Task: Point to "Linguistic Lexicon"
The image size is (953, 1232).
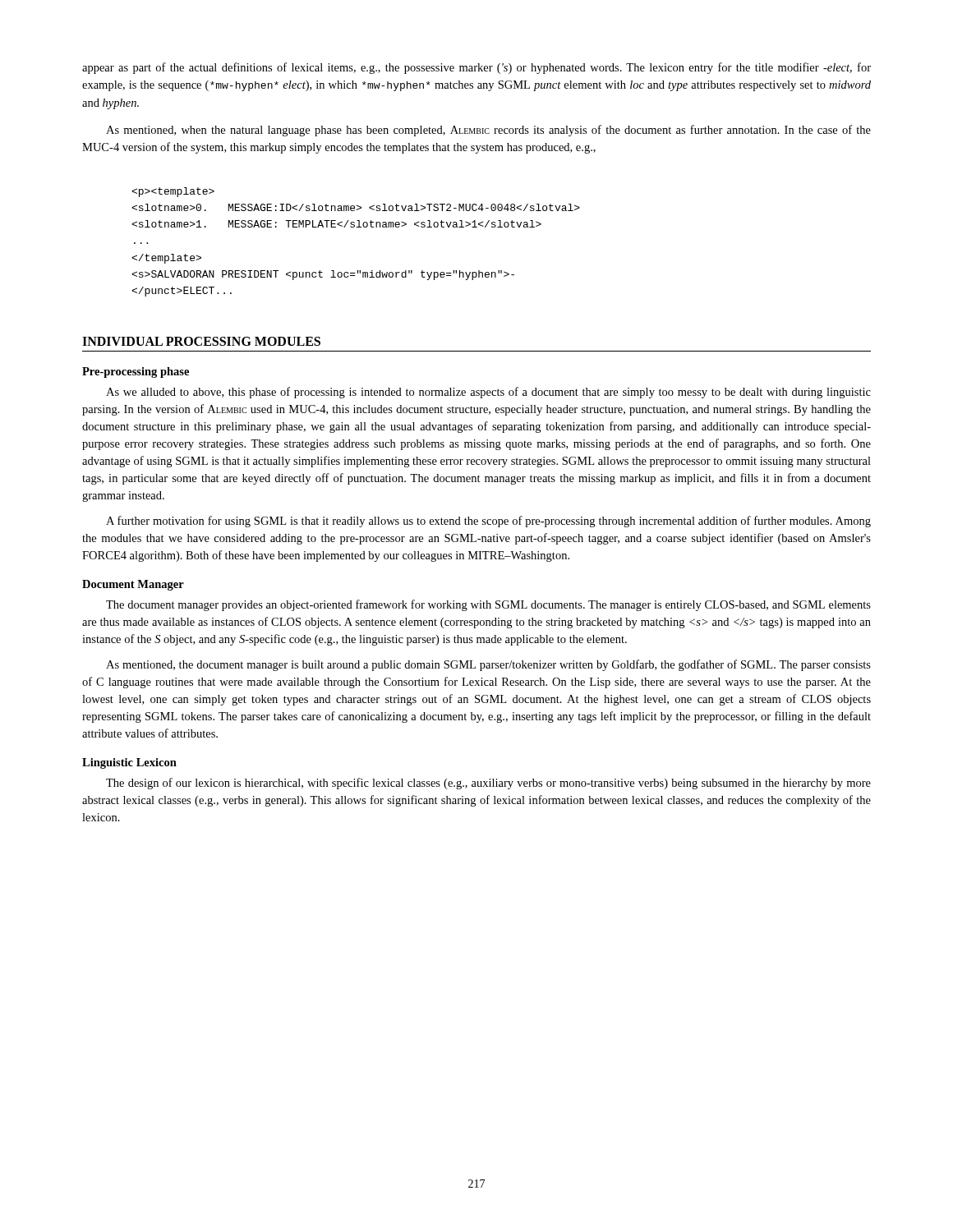Action: (129, 763)
